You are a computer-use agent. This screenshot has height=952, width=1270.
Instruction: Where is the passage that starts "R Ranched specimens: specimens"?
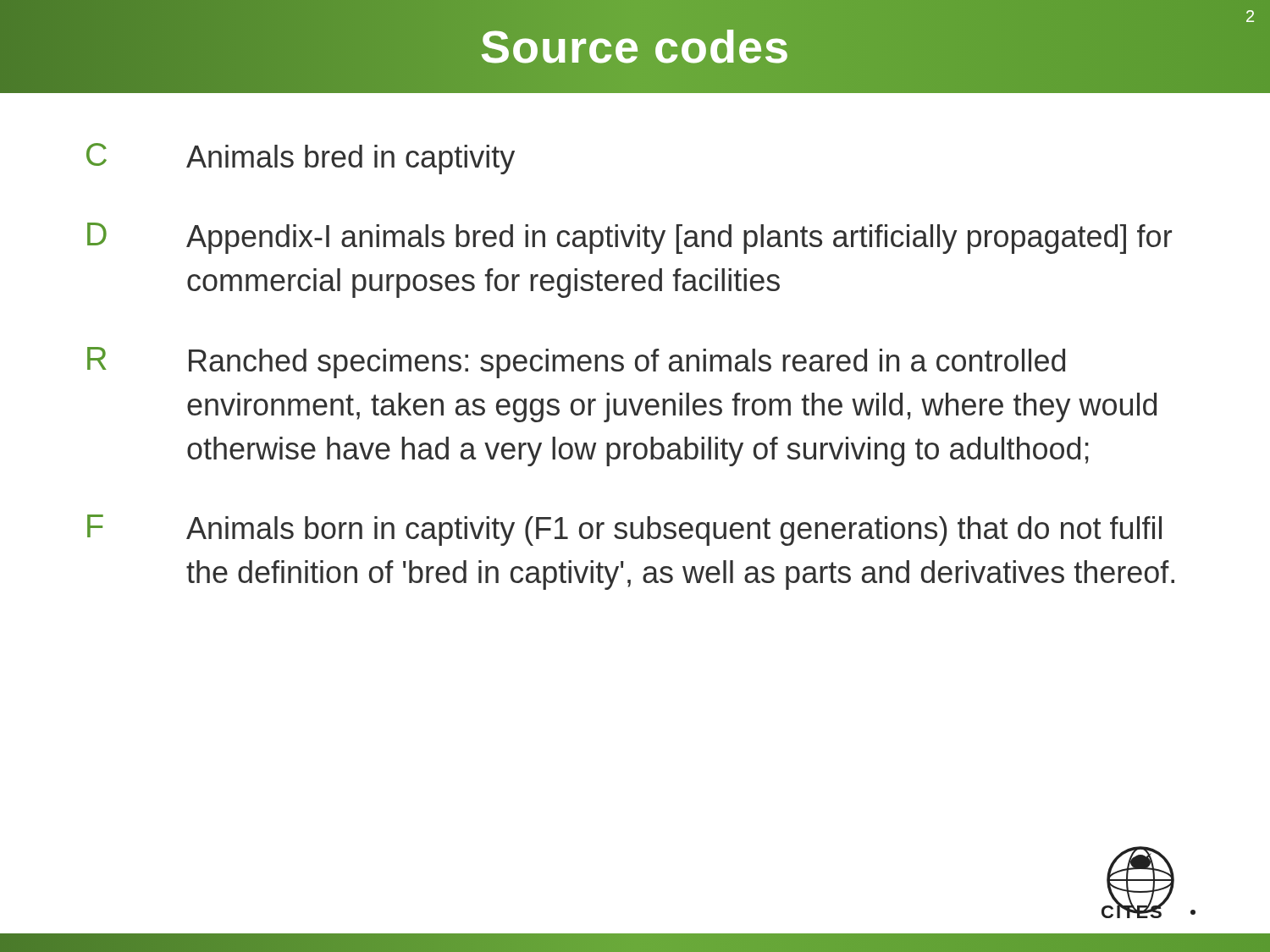[x=635, y=405]
